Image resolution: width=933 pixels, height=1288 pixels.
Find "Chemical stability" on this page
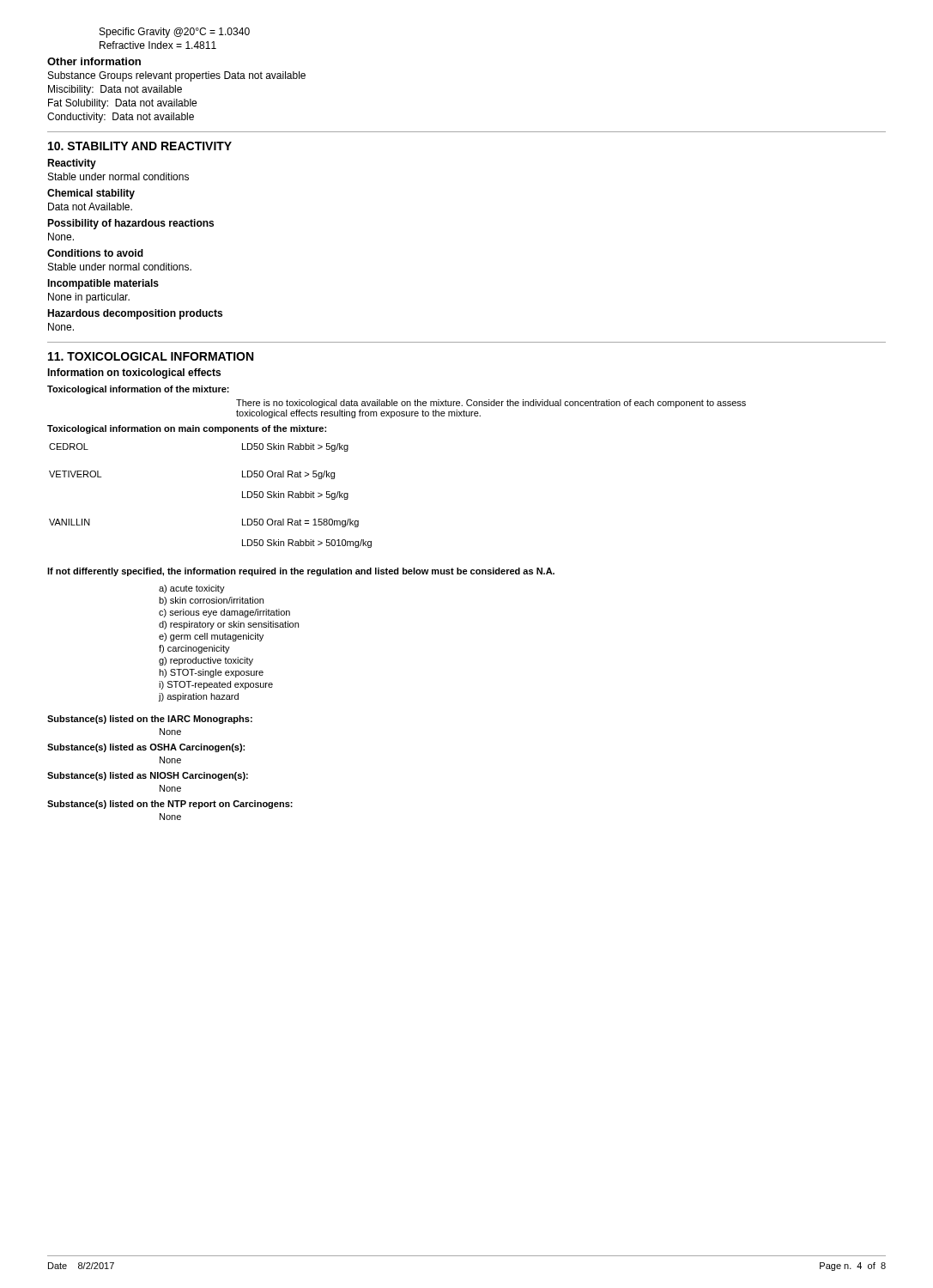coord(91,193)
